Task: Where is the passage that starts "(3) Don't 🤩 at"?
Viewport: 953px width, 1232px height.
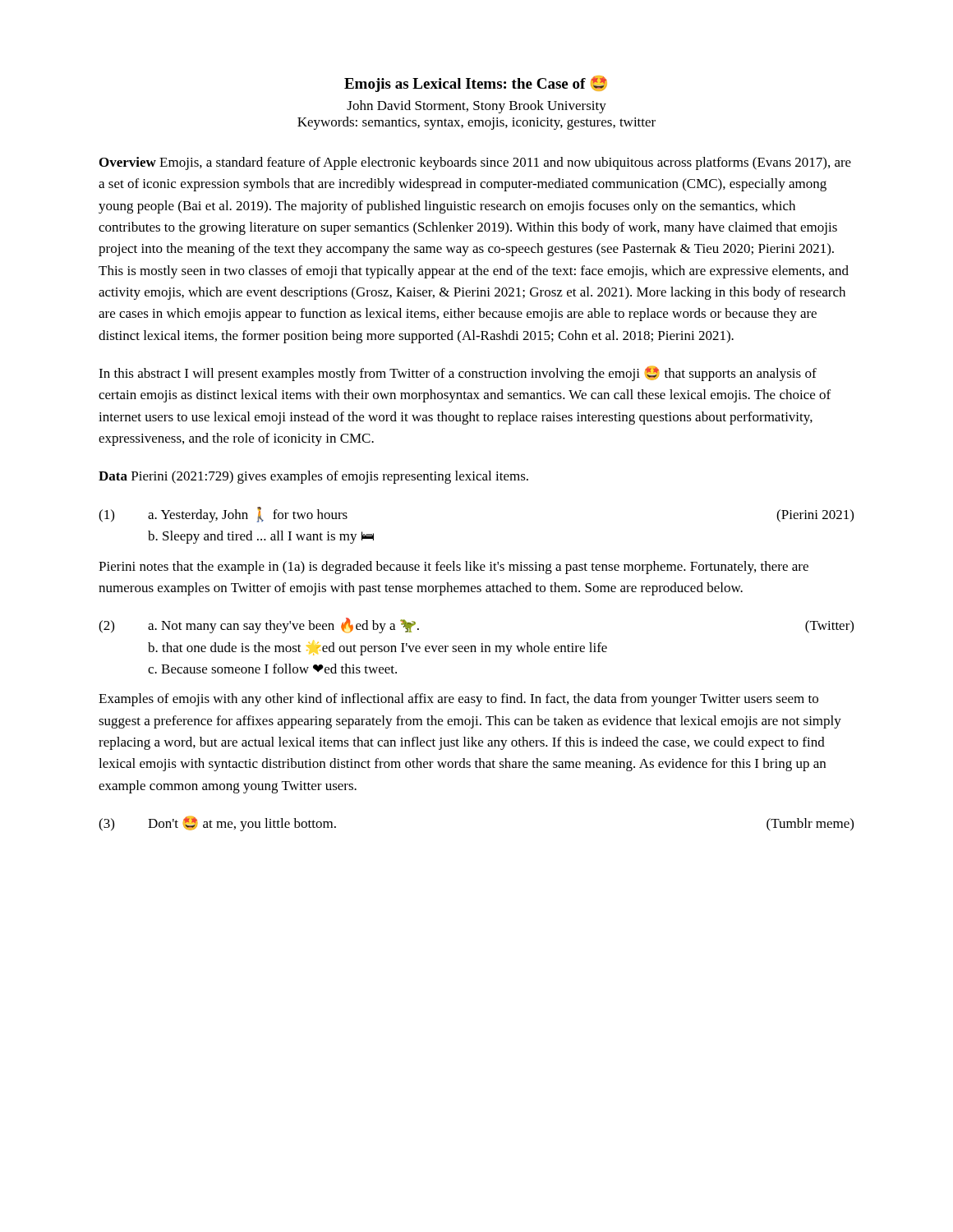Action: click(x=249, y=823)
